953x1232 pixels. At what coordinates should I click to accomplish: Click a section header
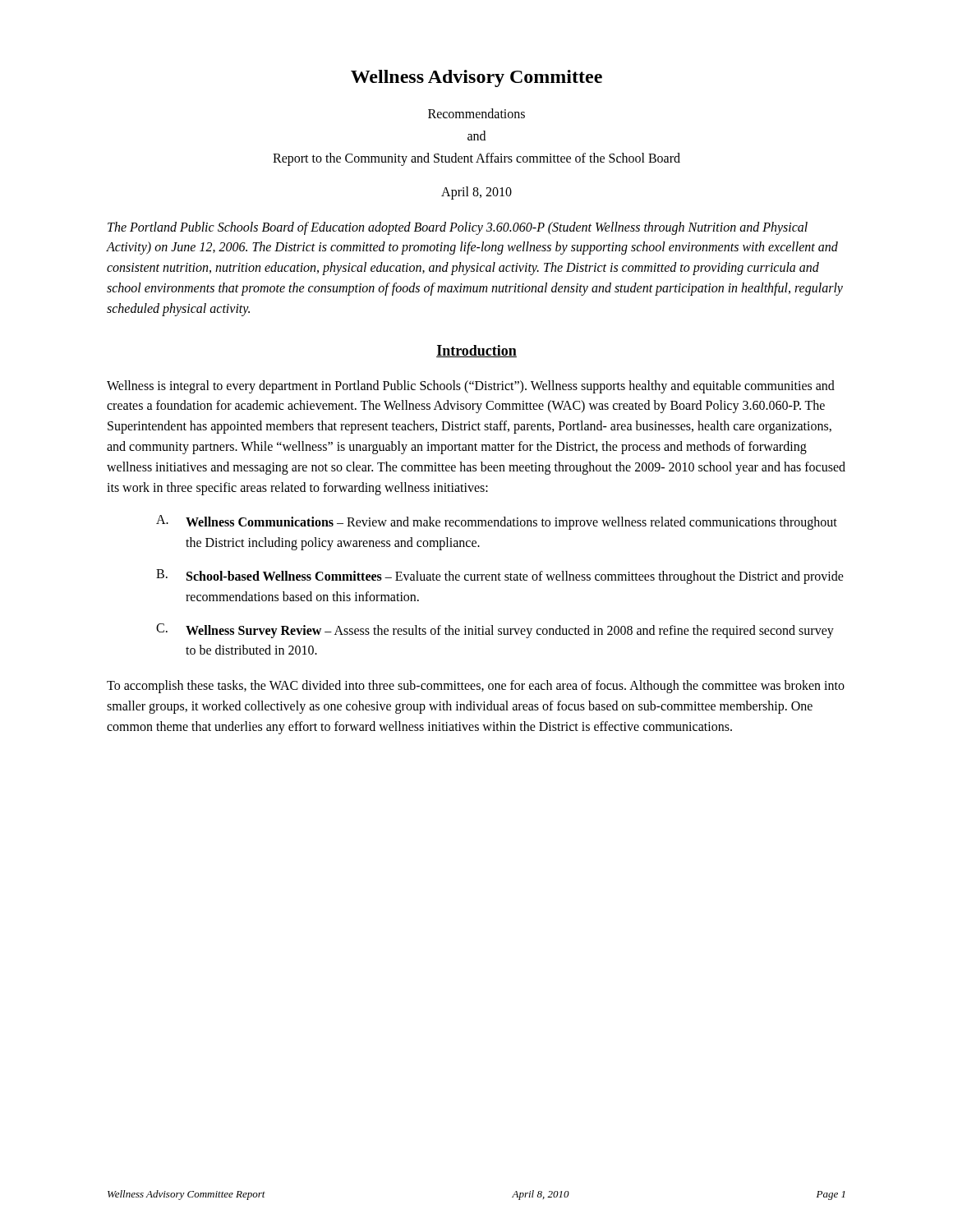pyautogui.click(x=476, y=351)
